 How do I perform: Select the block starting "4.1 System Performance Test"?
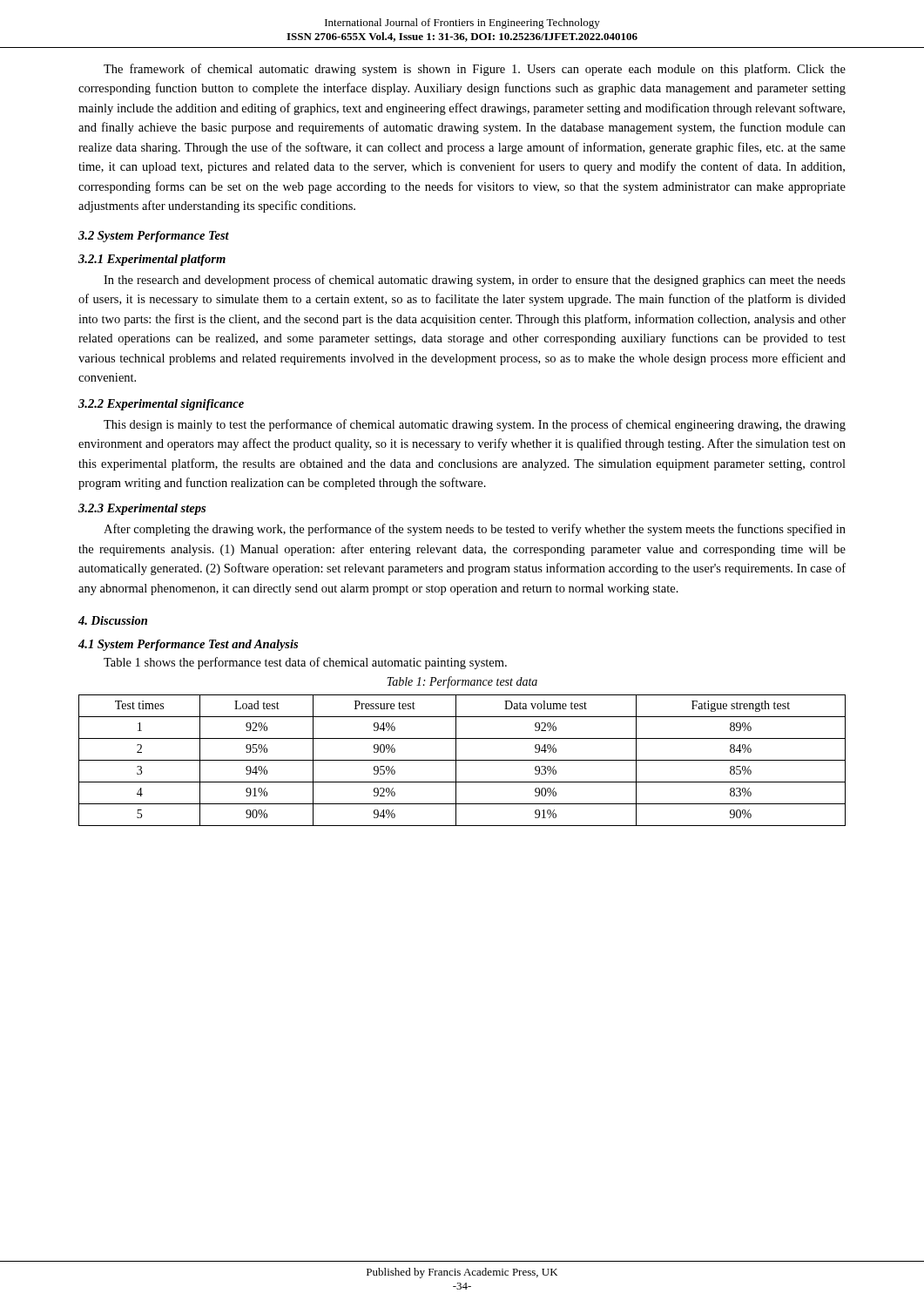pyautogui.click(x=188, y=644)
